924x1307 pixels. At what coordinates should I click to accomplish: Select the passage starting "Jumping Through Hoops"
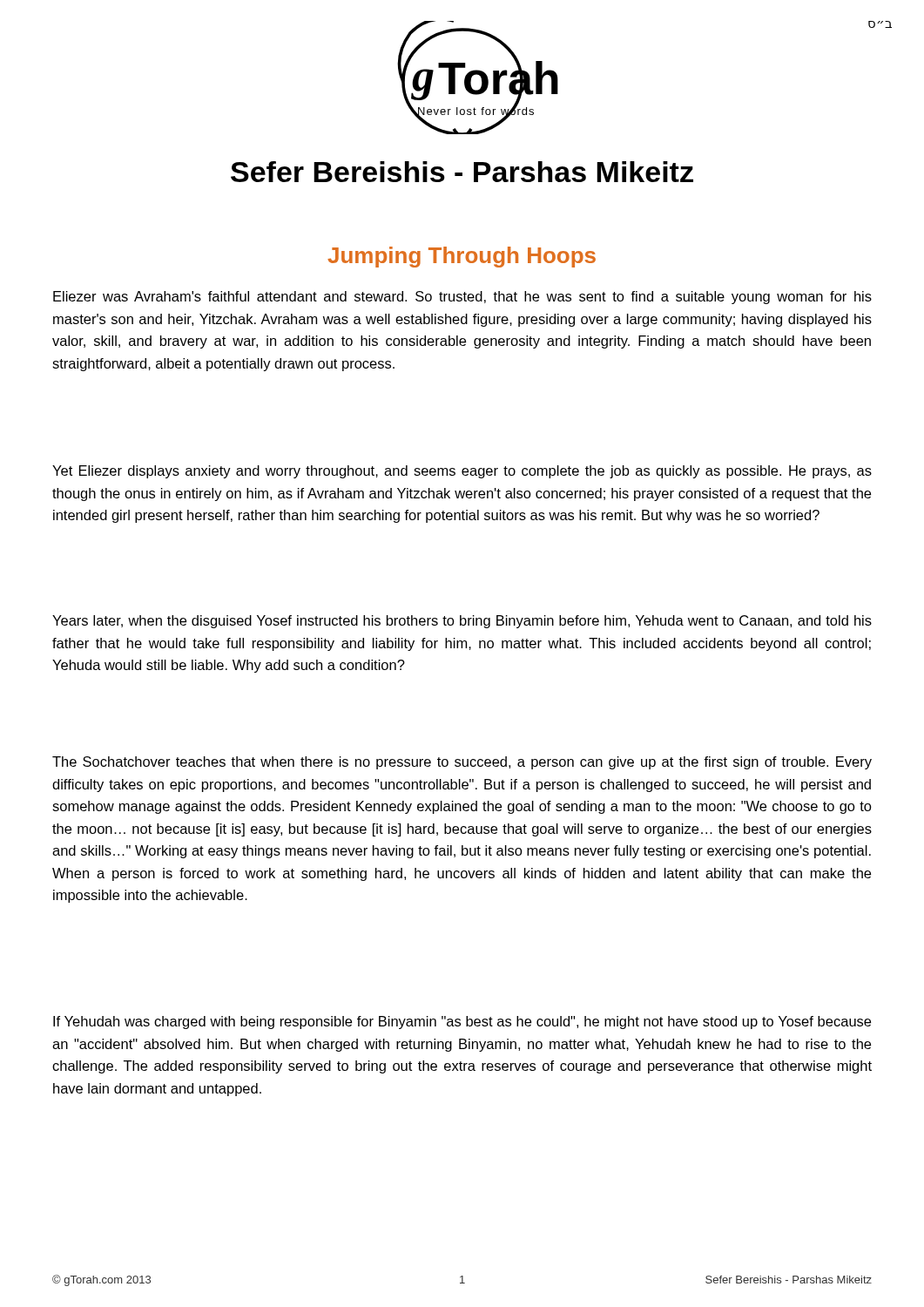(x=462, y=255)
